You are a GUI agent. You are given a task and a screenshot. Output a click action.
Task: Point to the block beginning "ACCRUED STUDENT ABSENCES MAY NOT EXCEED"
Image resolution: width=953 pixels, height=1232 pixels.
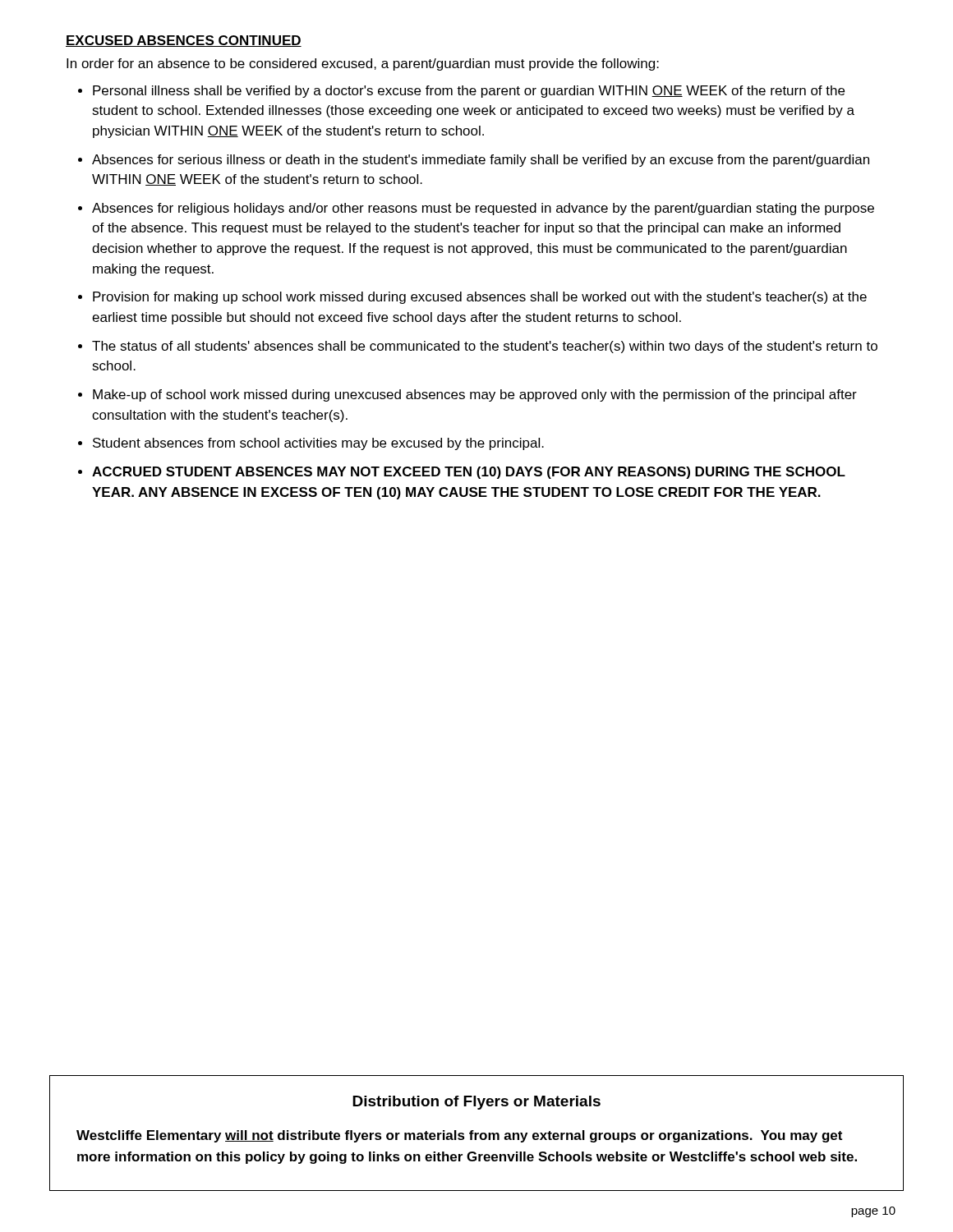tap(469, 482)
